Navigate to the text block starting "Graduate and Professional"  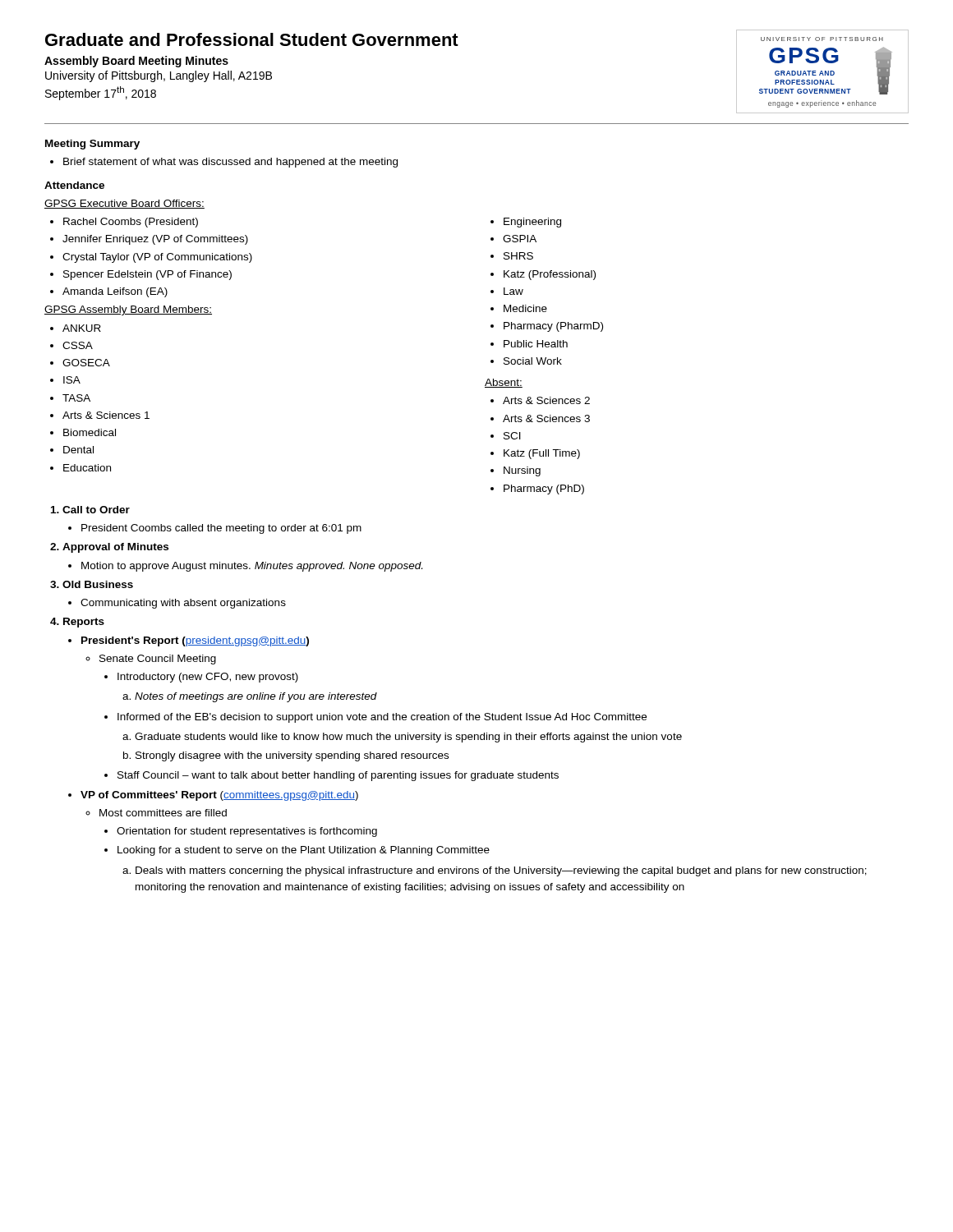pyautogui.click(x=252, y=39)
